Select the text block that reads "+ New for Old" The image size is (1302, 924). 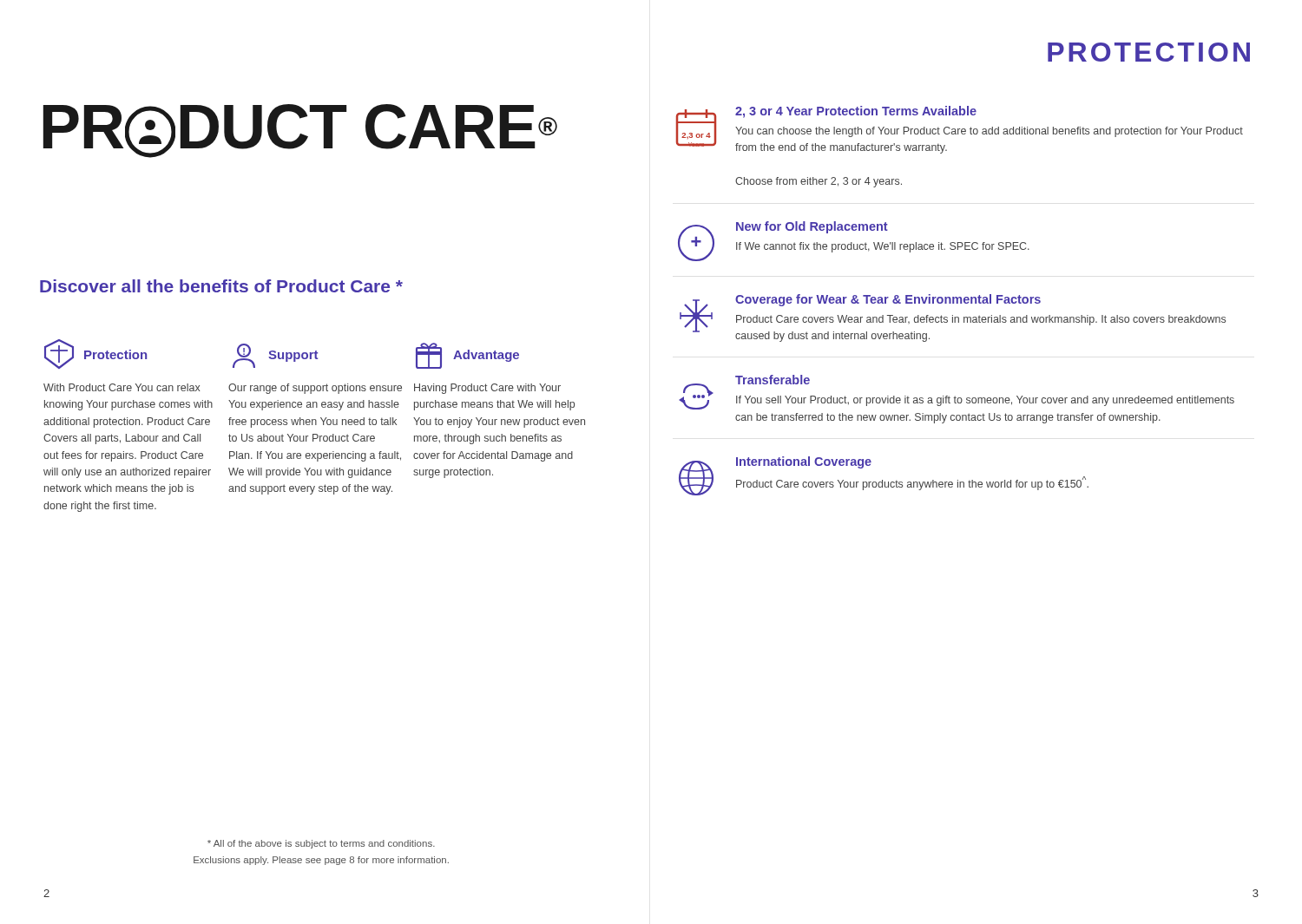[x=851, y=241]
